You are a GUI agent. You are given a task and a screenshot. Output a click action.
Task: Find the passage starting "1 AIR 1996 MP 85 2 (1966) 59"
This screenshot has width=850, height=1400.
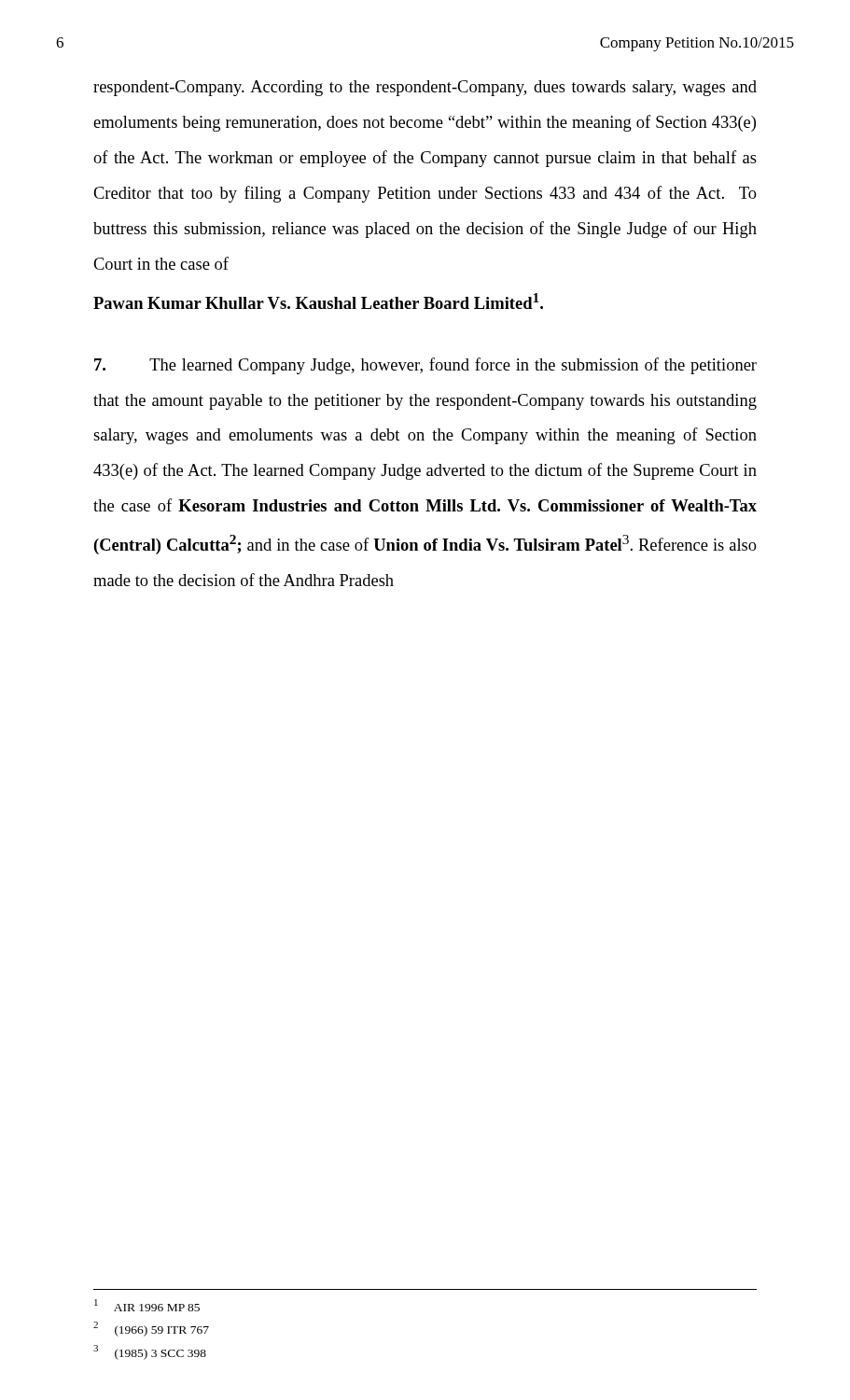point(147,1305)
